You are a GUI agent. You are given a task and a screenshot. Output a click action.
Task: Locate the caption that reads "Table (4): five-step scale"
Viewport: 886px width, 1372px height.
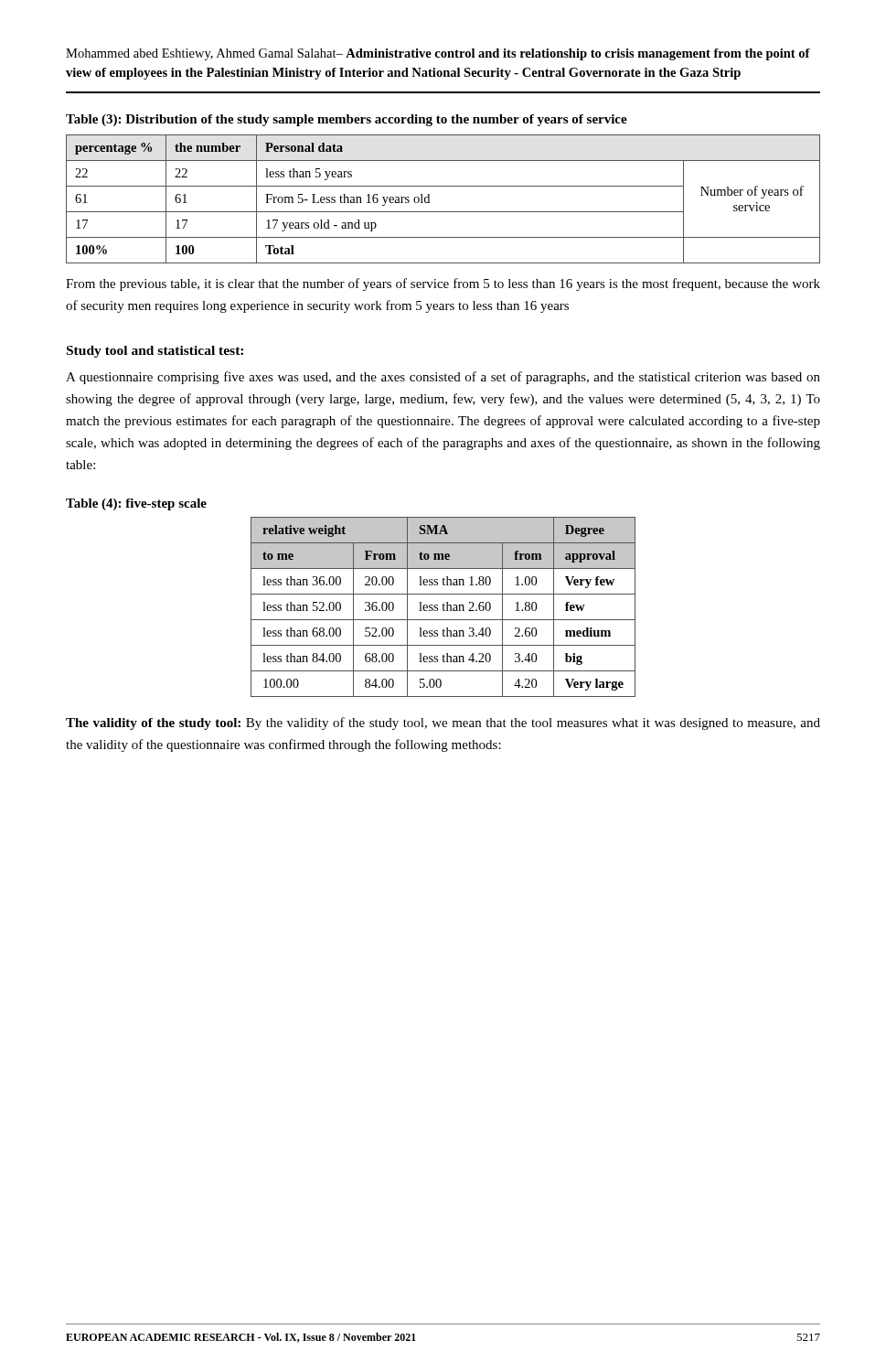pyautogui.click(x=136, y=503)
